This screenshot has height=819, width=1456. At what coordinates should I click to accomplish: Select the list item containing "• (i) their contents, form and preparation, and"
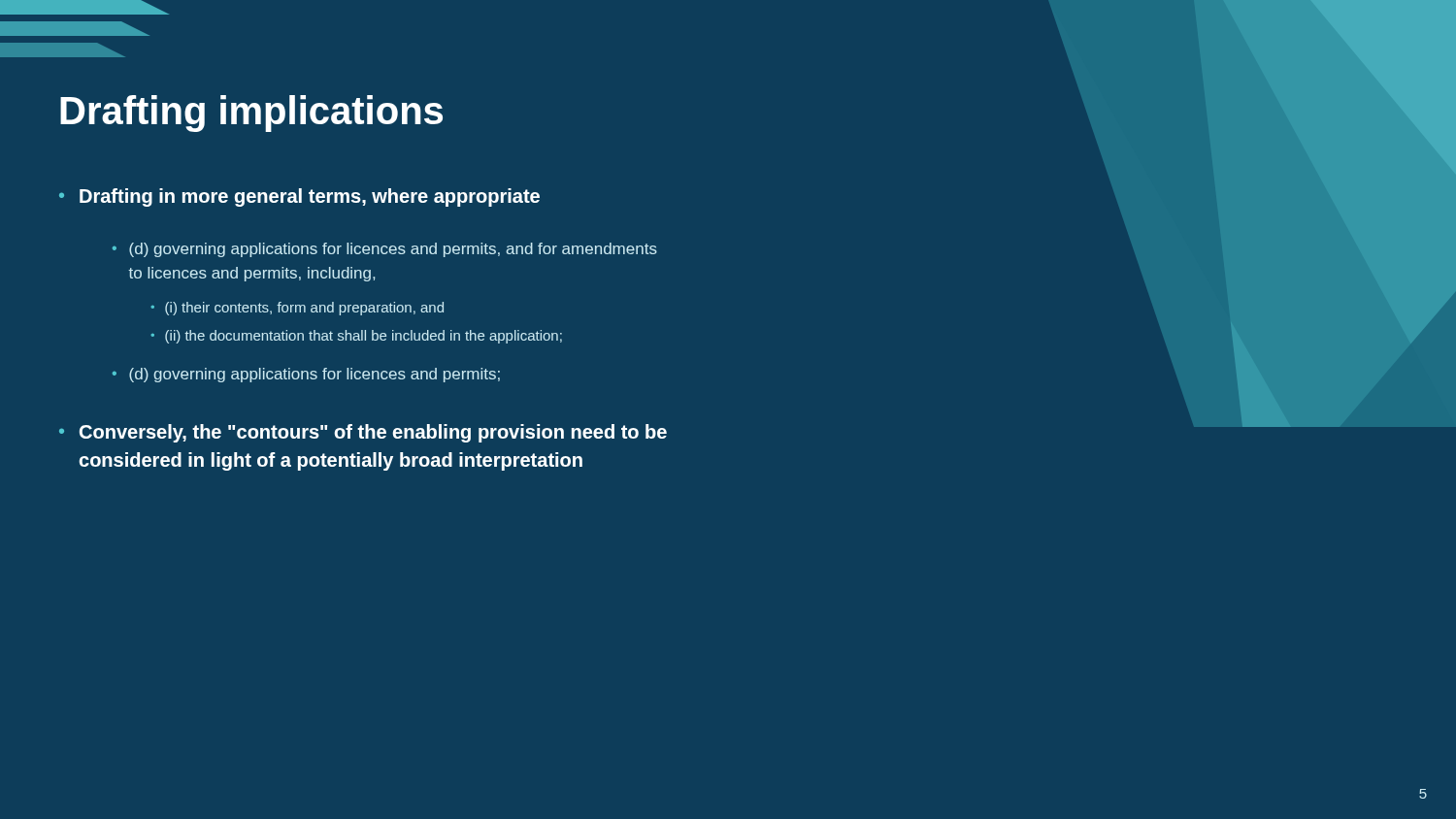pos(298,307)
